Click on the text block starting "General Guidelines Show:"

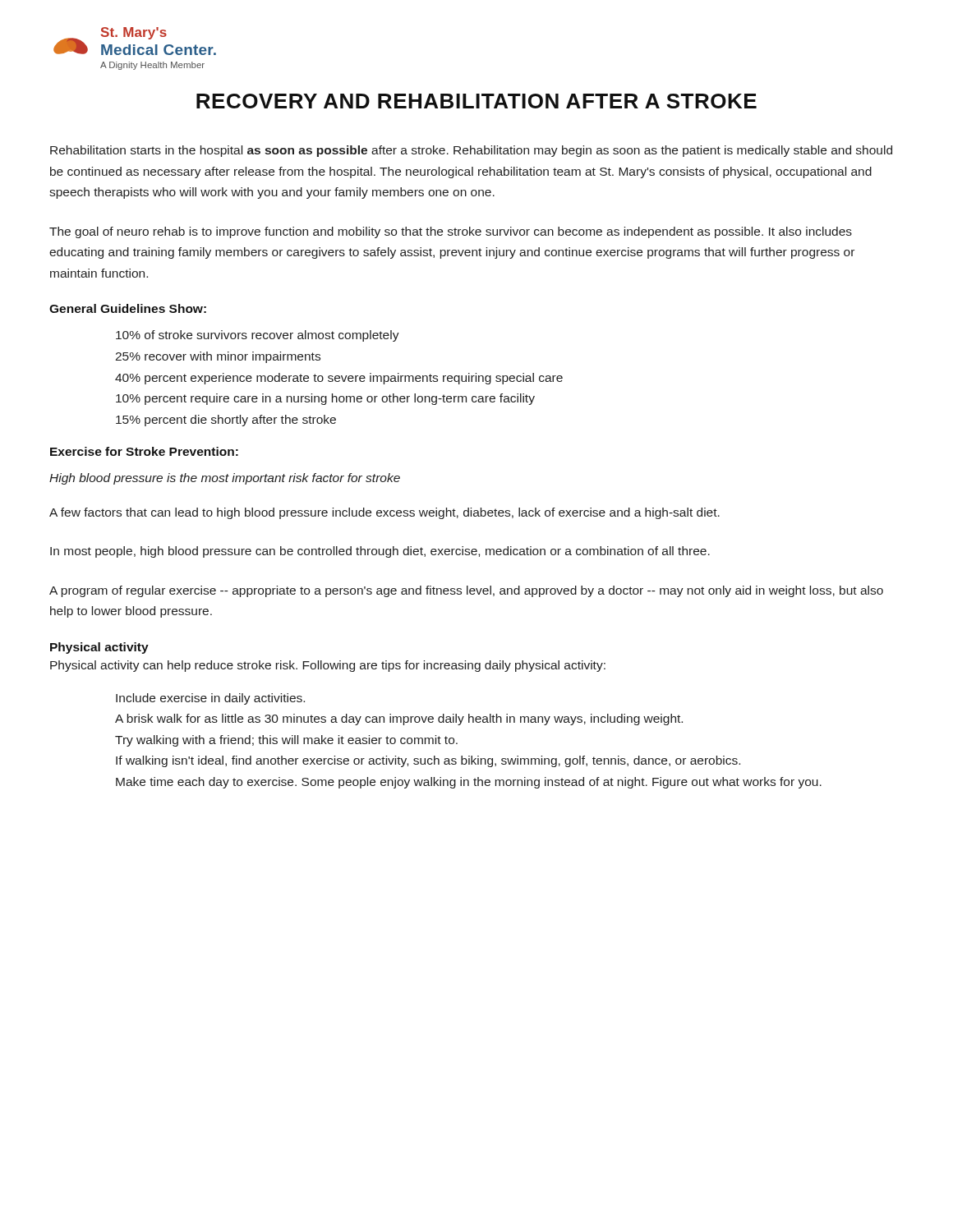[x=128, y=309]
